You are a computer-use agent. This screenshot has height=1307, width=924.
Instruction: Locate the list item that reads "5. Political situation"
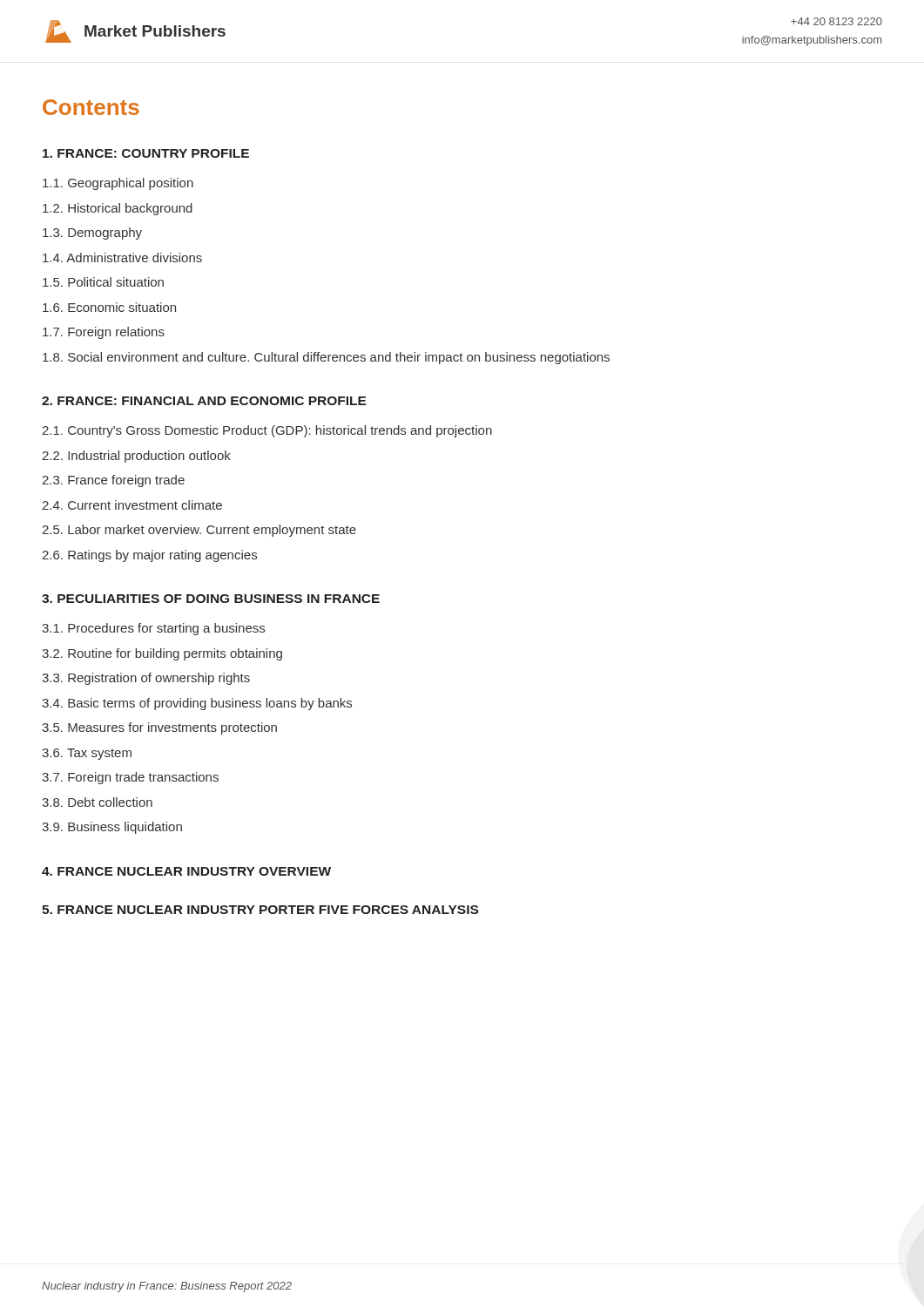click(x=103, y=282)
